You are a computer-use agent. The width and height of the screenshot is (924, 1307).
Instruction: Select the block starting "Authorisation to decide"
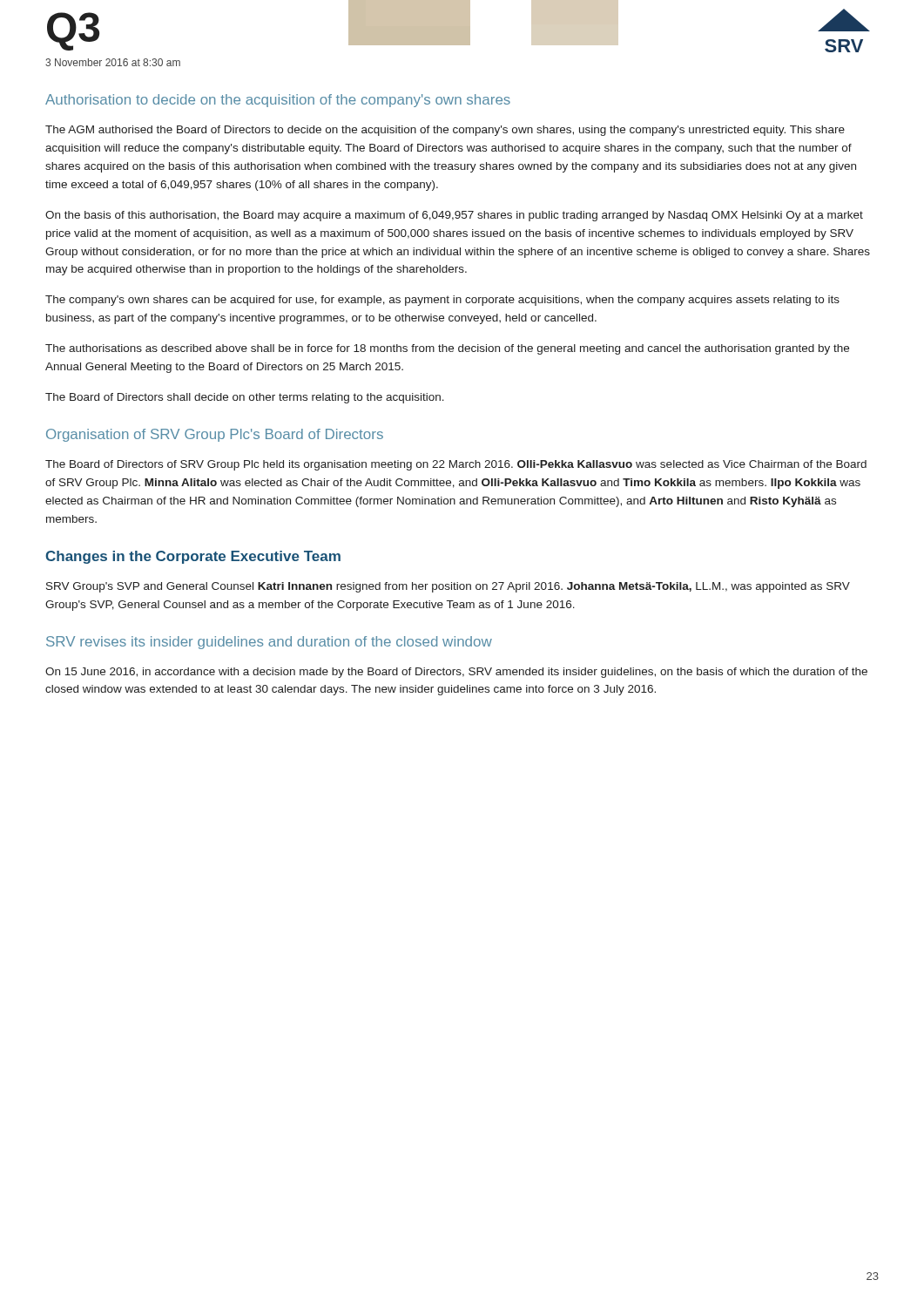point(278,100)
